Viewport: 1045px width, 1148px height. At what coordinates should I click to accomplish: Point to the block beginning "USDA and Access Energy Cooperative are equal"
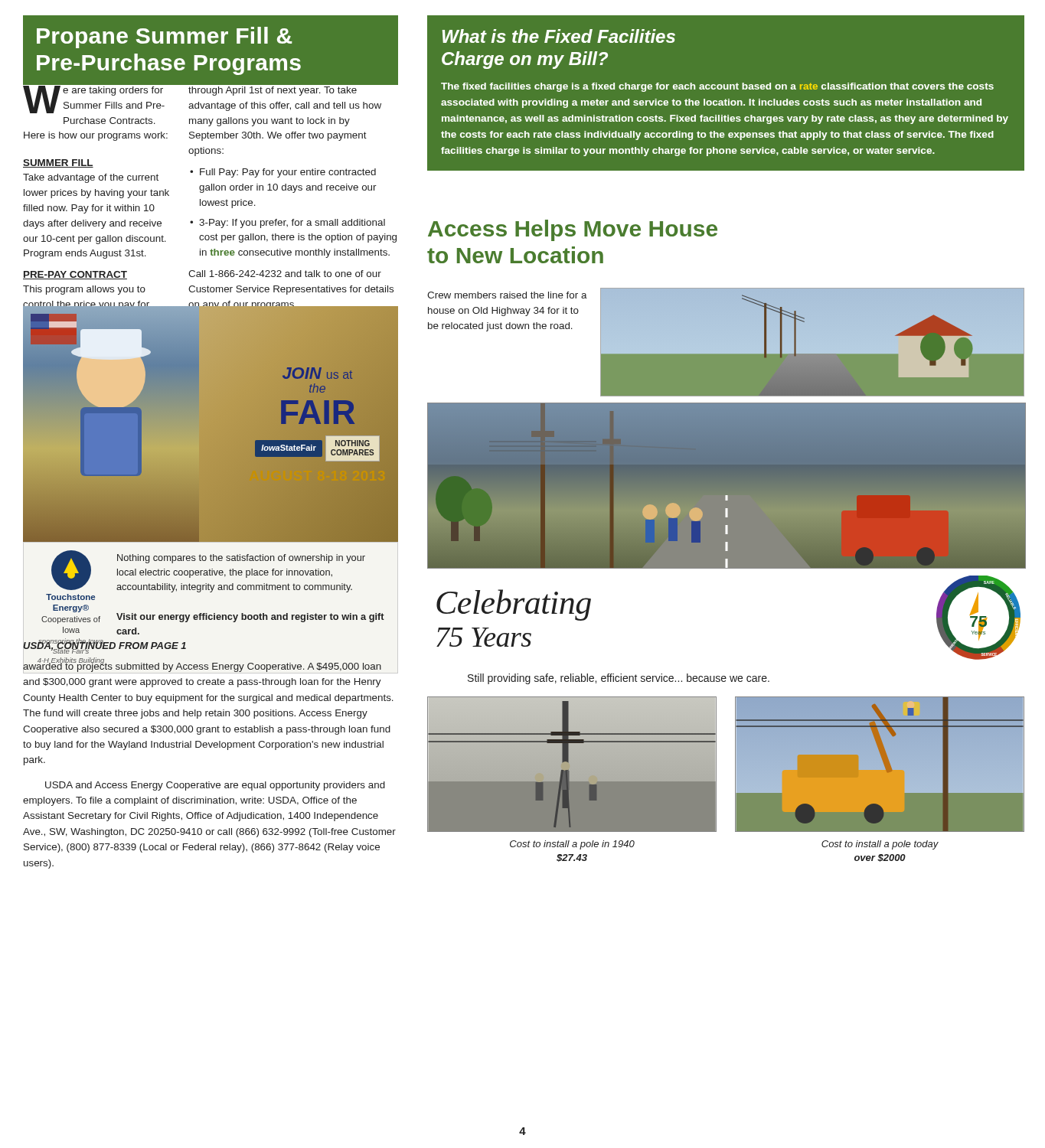(x=209, y=824)
